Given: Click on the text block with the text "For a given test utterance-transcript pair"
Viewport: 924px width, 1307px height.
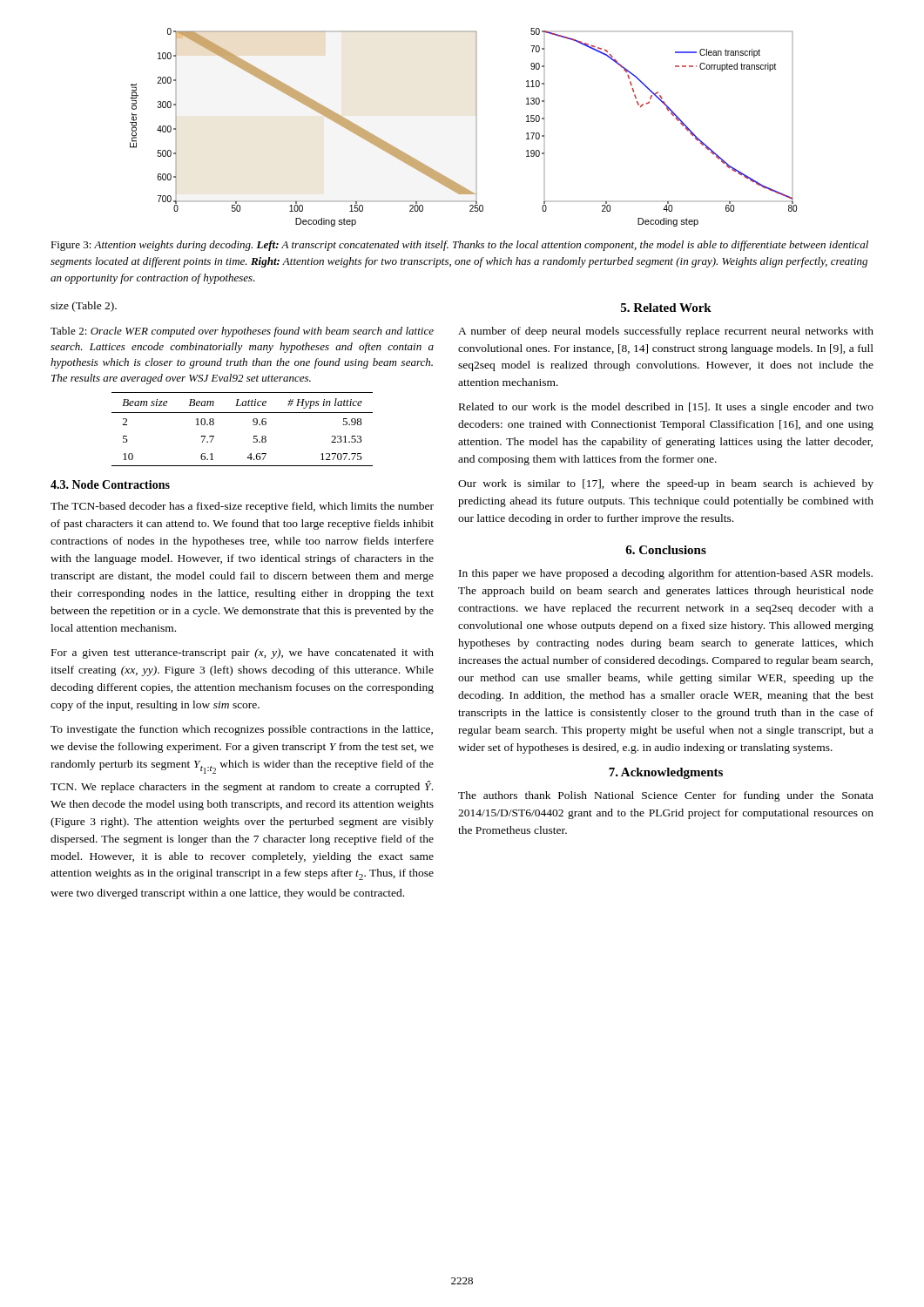Looking at the screenshot, I should 242,678.
